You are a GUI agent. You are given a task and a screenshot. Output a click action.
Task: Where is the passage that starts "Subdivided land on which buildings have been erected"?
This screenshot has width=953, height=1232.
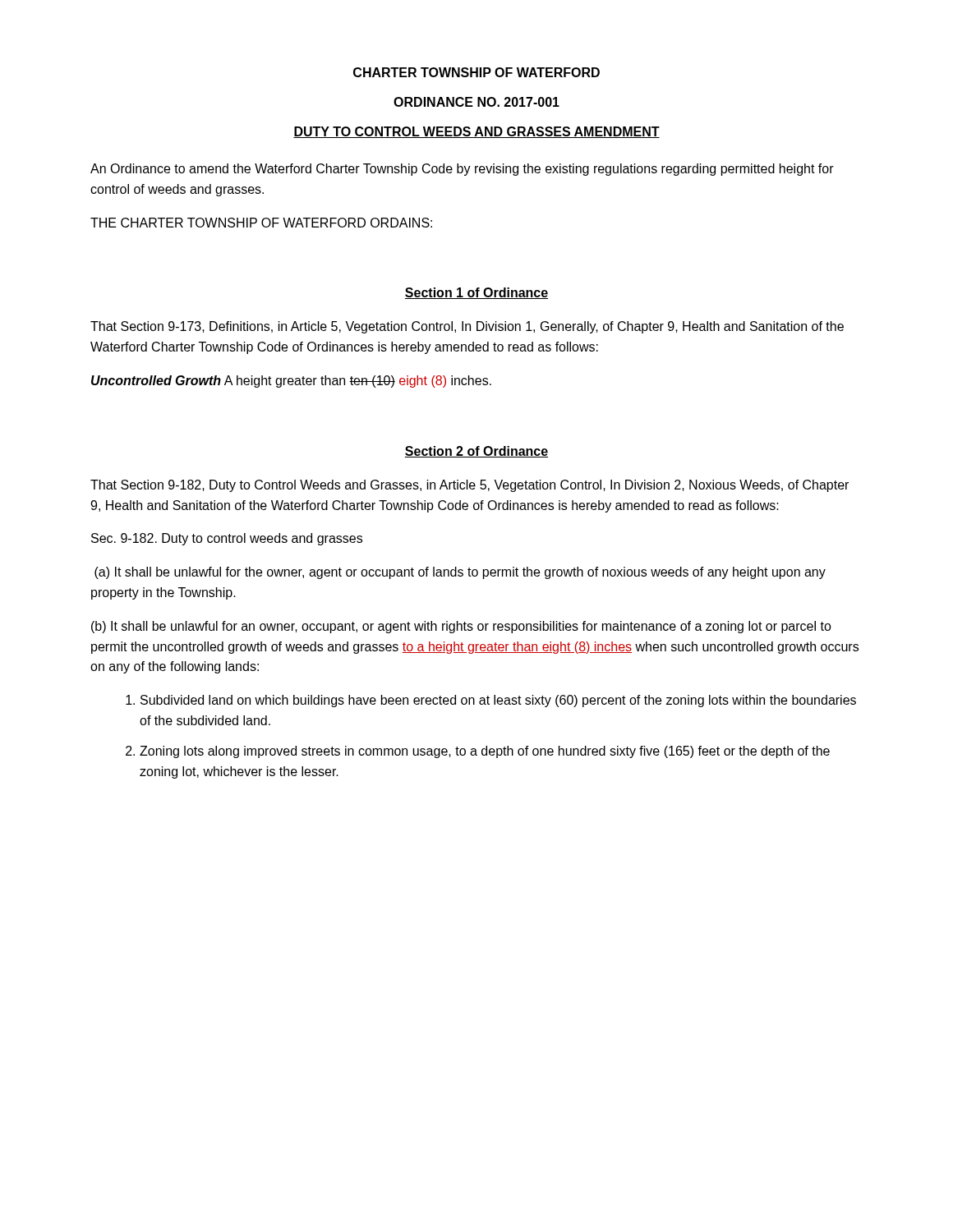[x=498, y=710]
